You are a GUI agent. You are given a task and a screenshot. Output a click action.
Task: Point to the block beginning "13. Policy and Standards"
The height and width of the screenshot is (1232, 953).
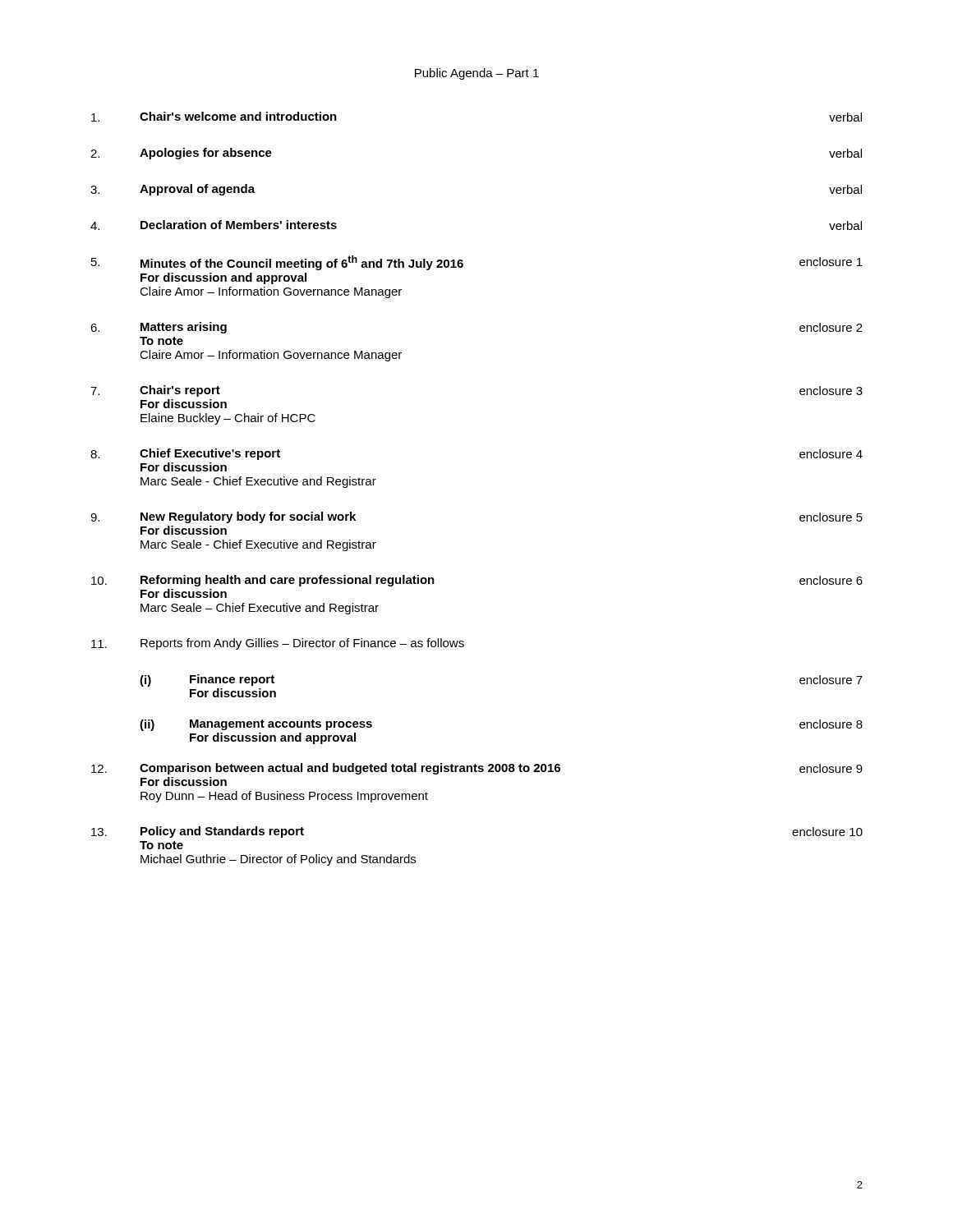(x=218, y=832)
